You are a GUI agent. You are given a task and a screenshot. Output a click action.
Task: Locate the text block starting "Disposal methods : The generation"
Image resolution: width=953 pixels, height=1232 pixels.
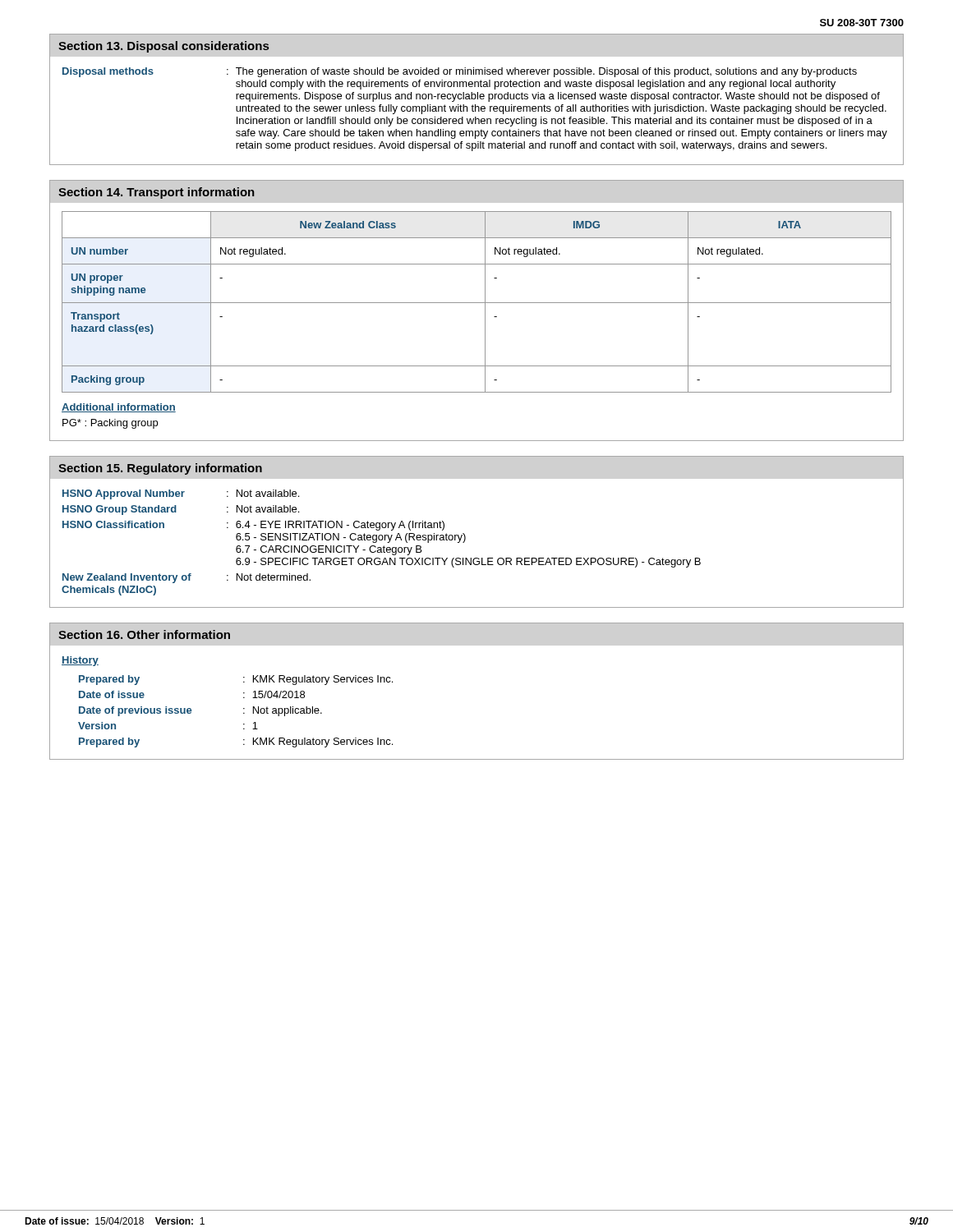click(476, 108)
